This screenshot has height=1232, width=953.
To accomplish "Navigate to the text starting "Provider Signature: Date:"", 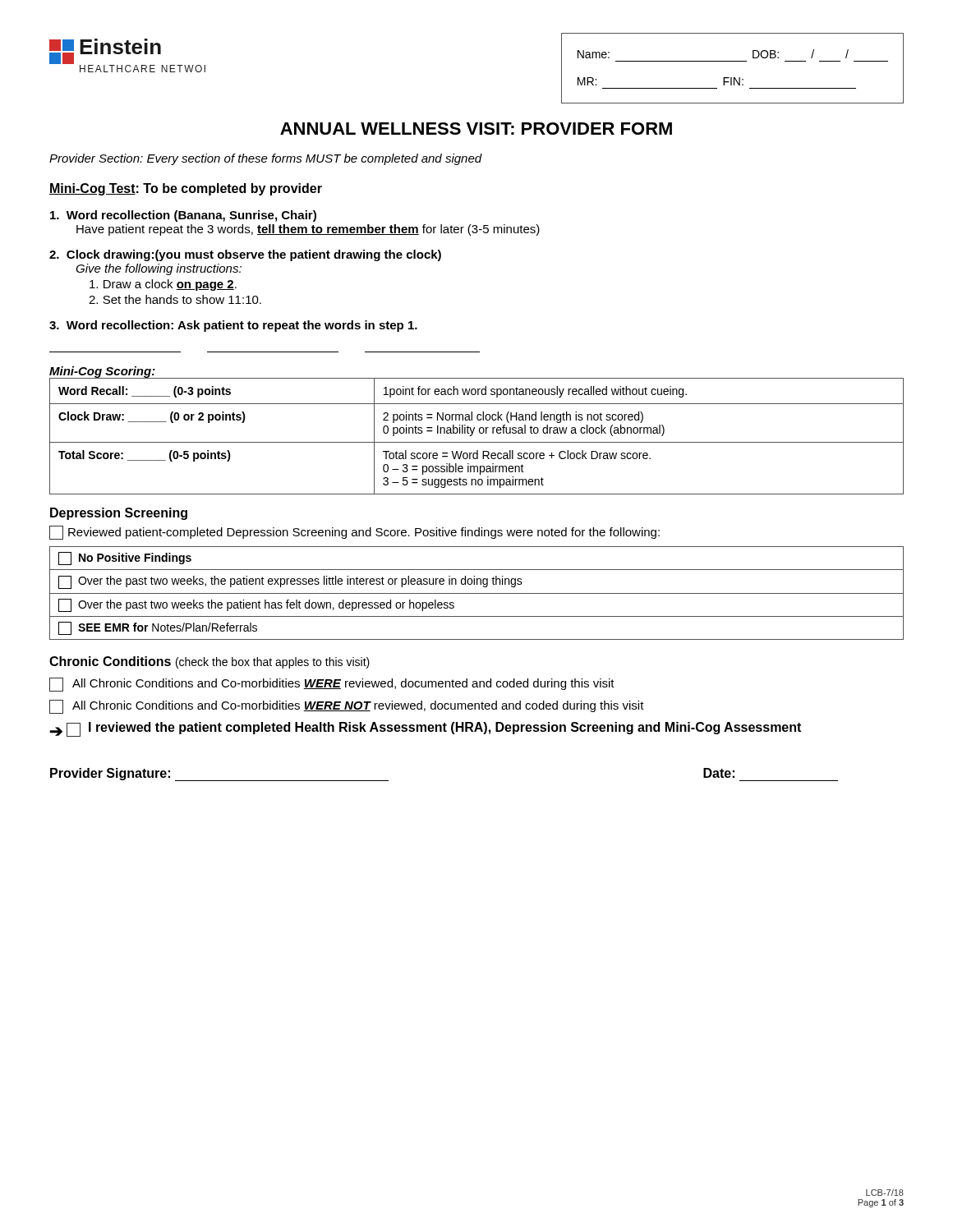I will click(x=110, y=773).
